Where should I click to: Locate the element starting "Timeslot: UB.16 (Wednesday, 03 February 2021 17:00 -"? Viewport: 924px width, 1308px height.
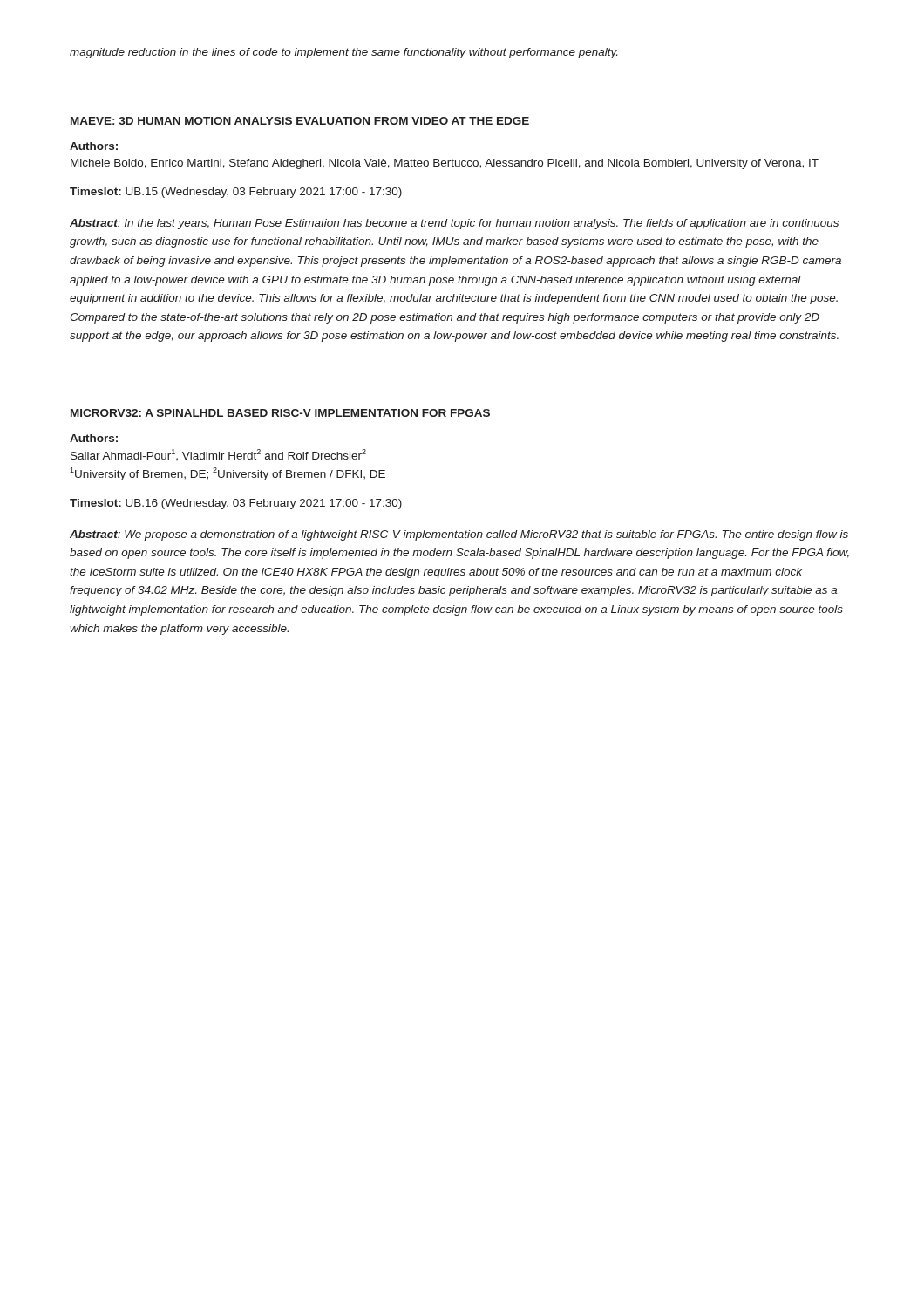coord(236,504)
